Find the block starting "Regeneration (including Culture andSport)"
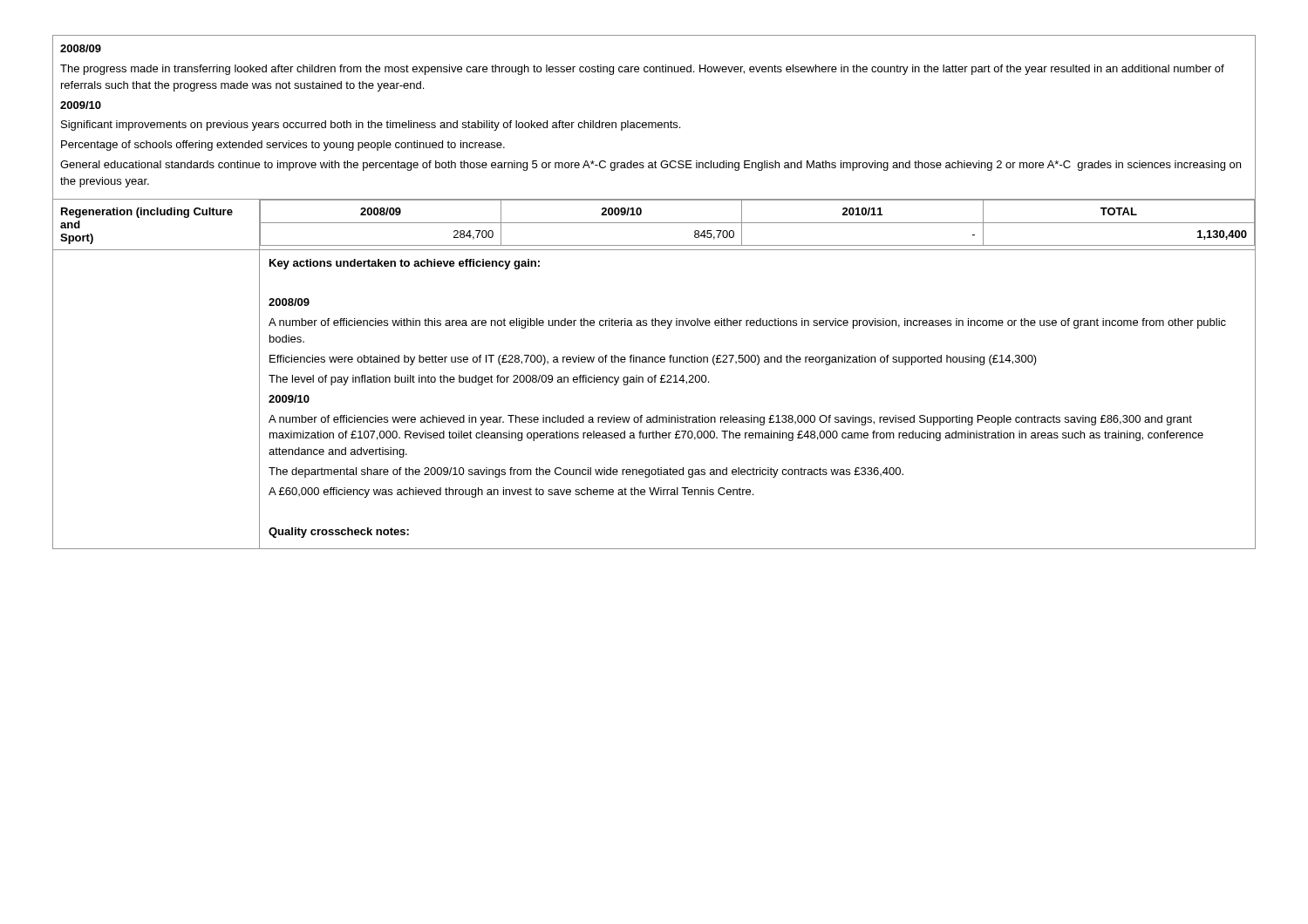This screenshot has width=1308, height=924. (146, 224)
